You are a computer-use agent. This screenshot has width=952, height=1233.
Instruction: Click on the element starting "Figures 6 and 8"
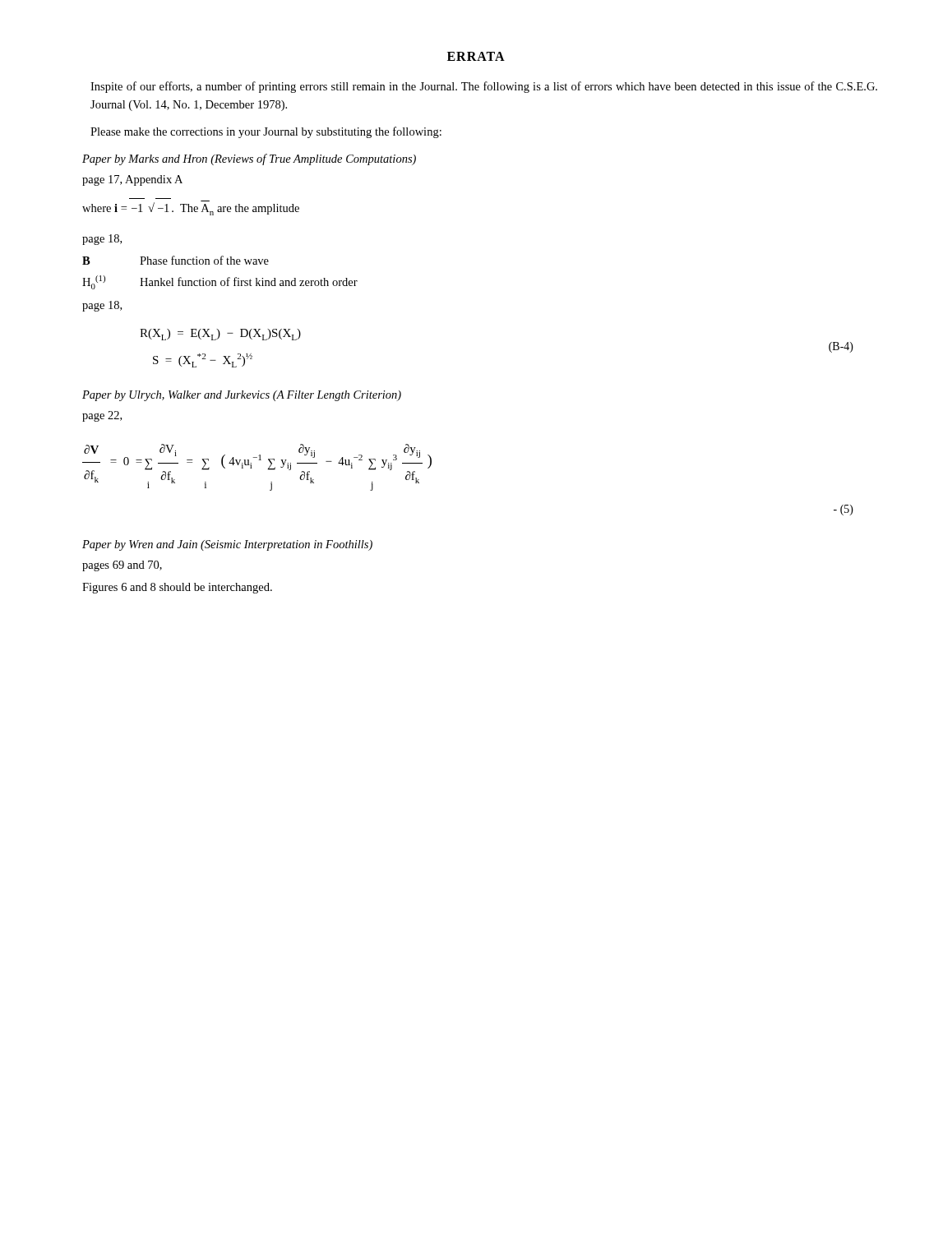pos(177,587)
